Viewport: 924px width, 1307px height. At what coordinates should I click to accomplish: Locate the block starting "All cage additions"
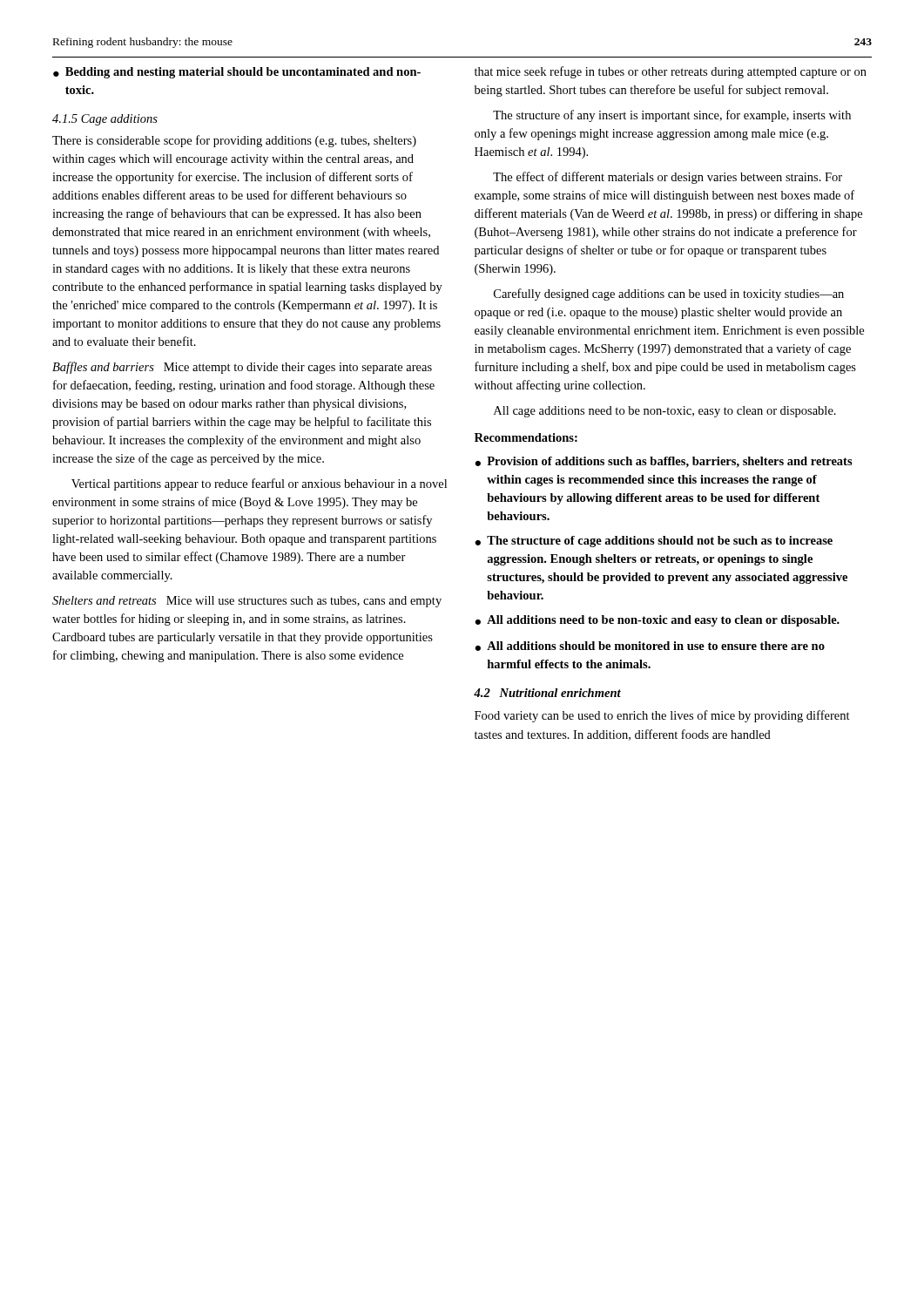click(x=673, y=411)
